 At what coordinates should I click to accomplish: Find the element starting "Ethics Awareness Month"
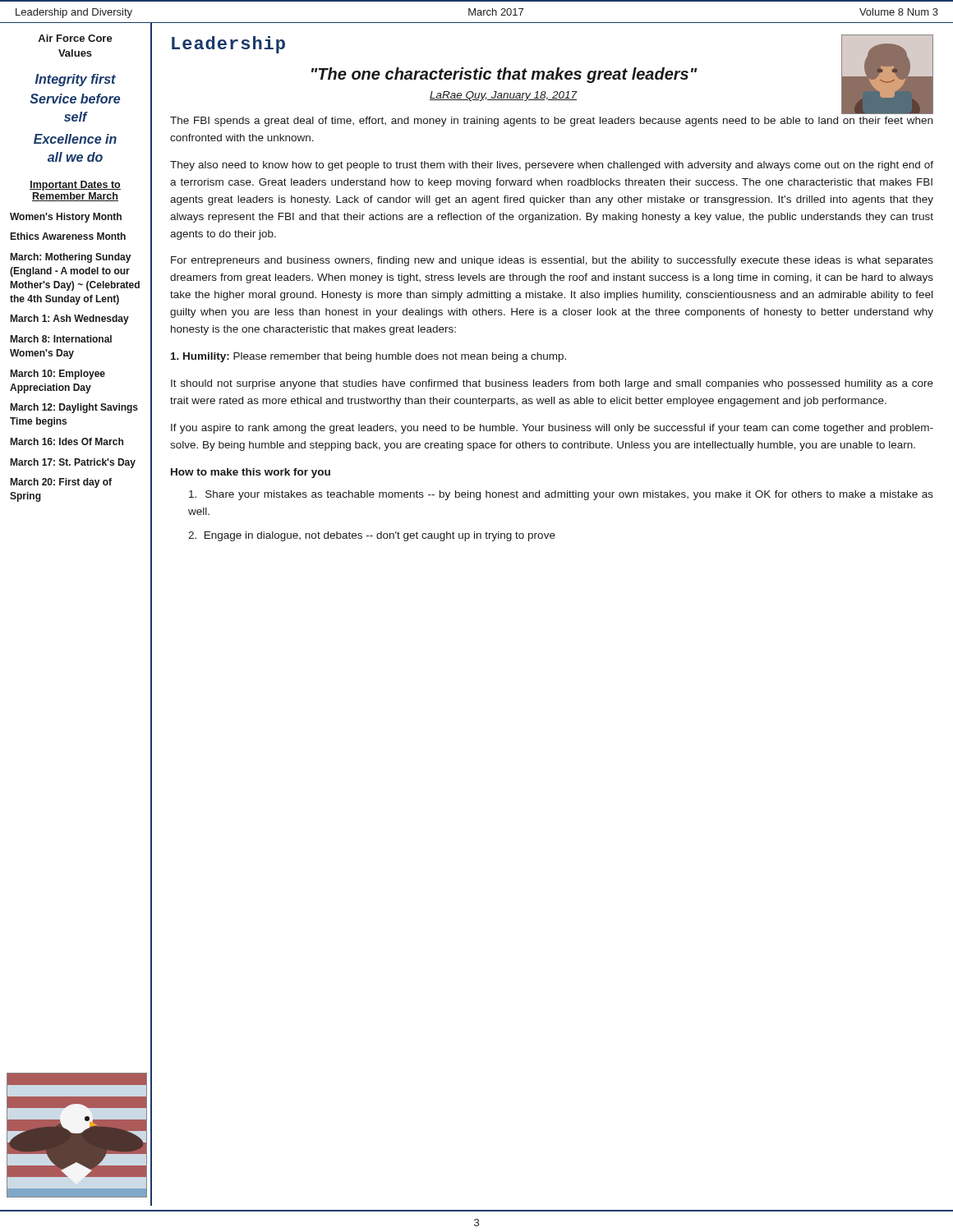point(68,237)
